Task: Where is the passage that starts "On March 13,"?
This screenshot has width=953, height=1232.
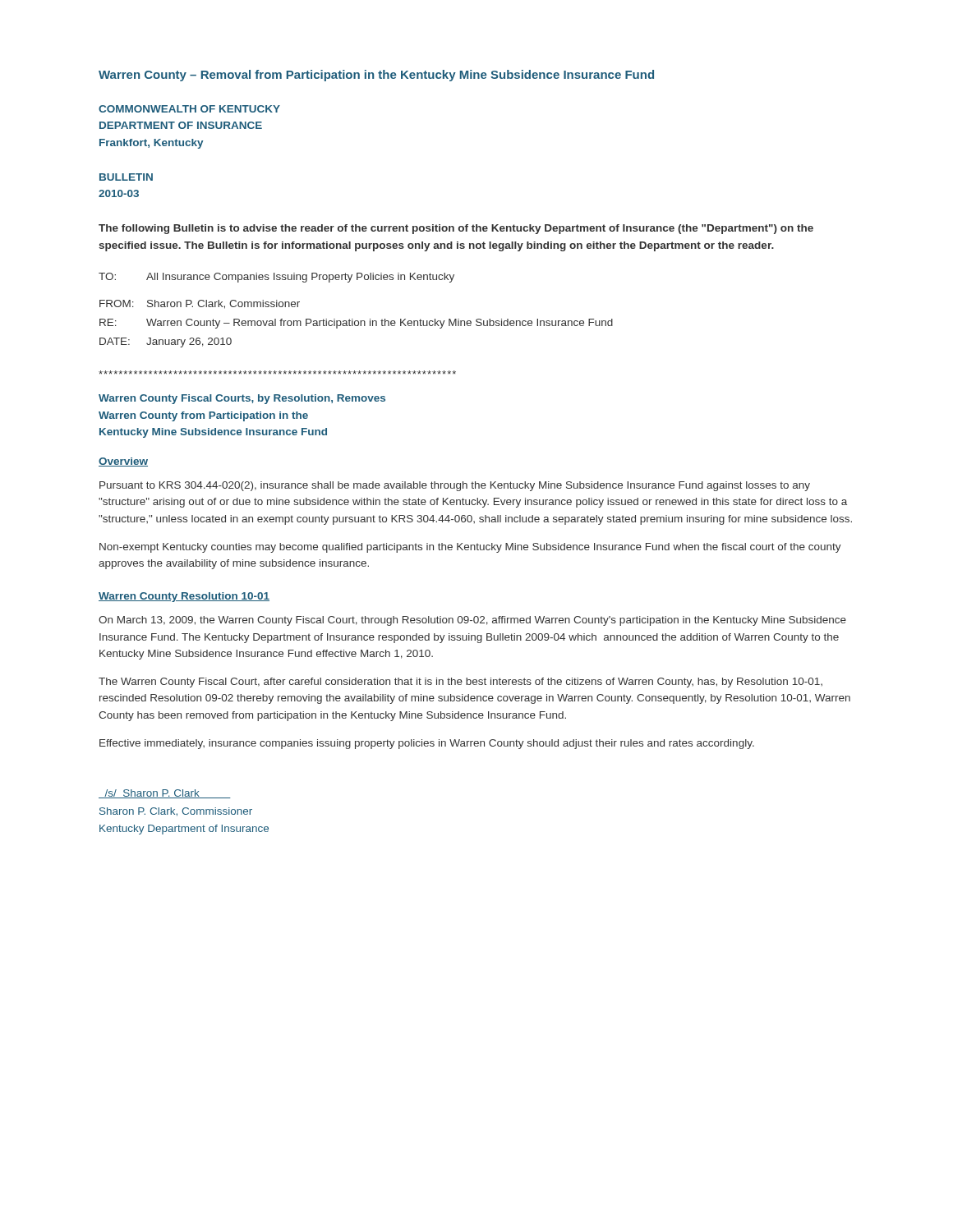Action: [x=472, y=637]
